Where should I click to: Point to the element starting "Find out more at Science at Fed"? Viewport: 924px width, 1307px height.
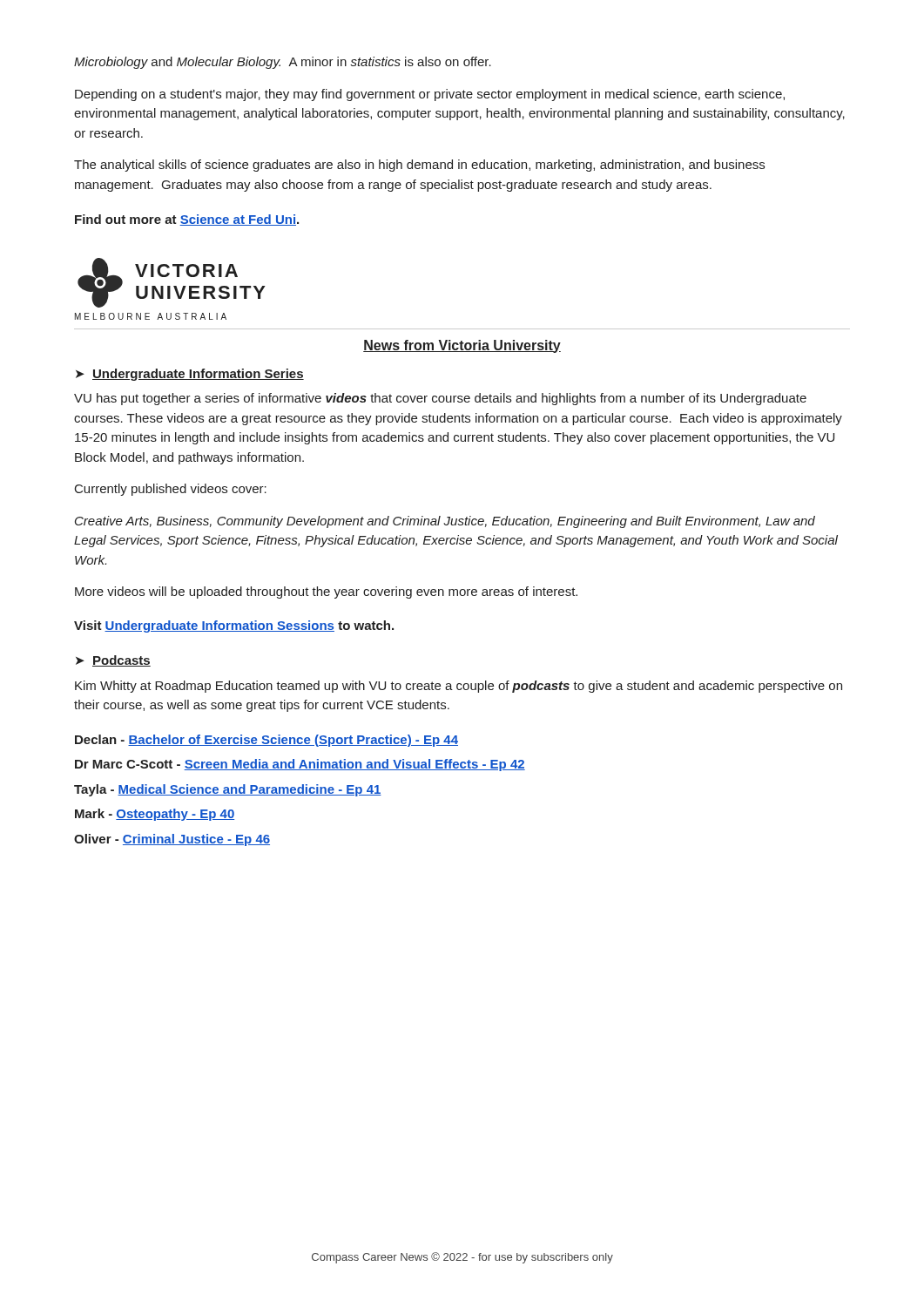point(187,219)
